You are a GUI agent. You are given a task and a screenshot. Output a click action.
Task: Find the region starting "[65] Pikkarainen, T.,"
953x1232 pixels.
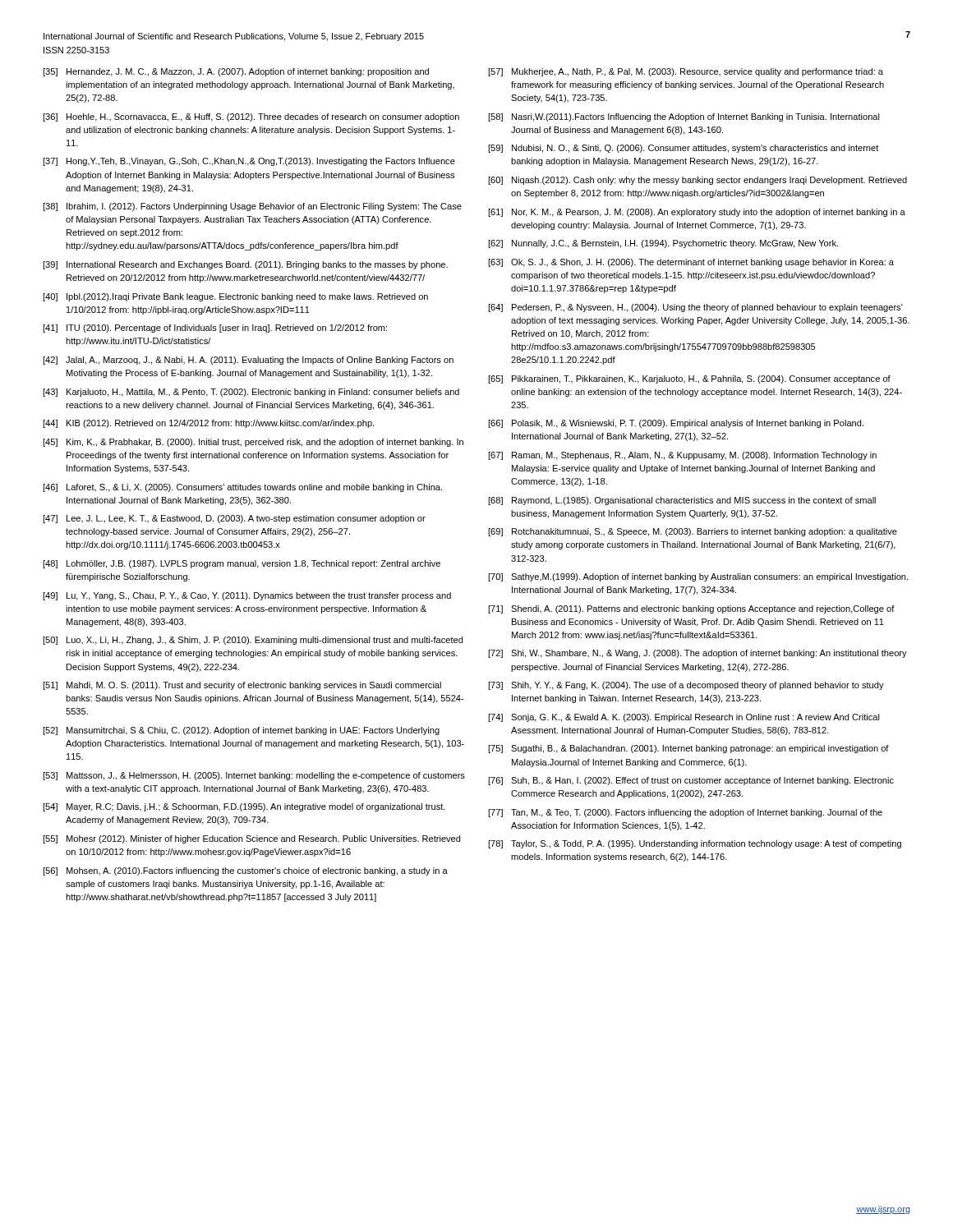(699, 392)
